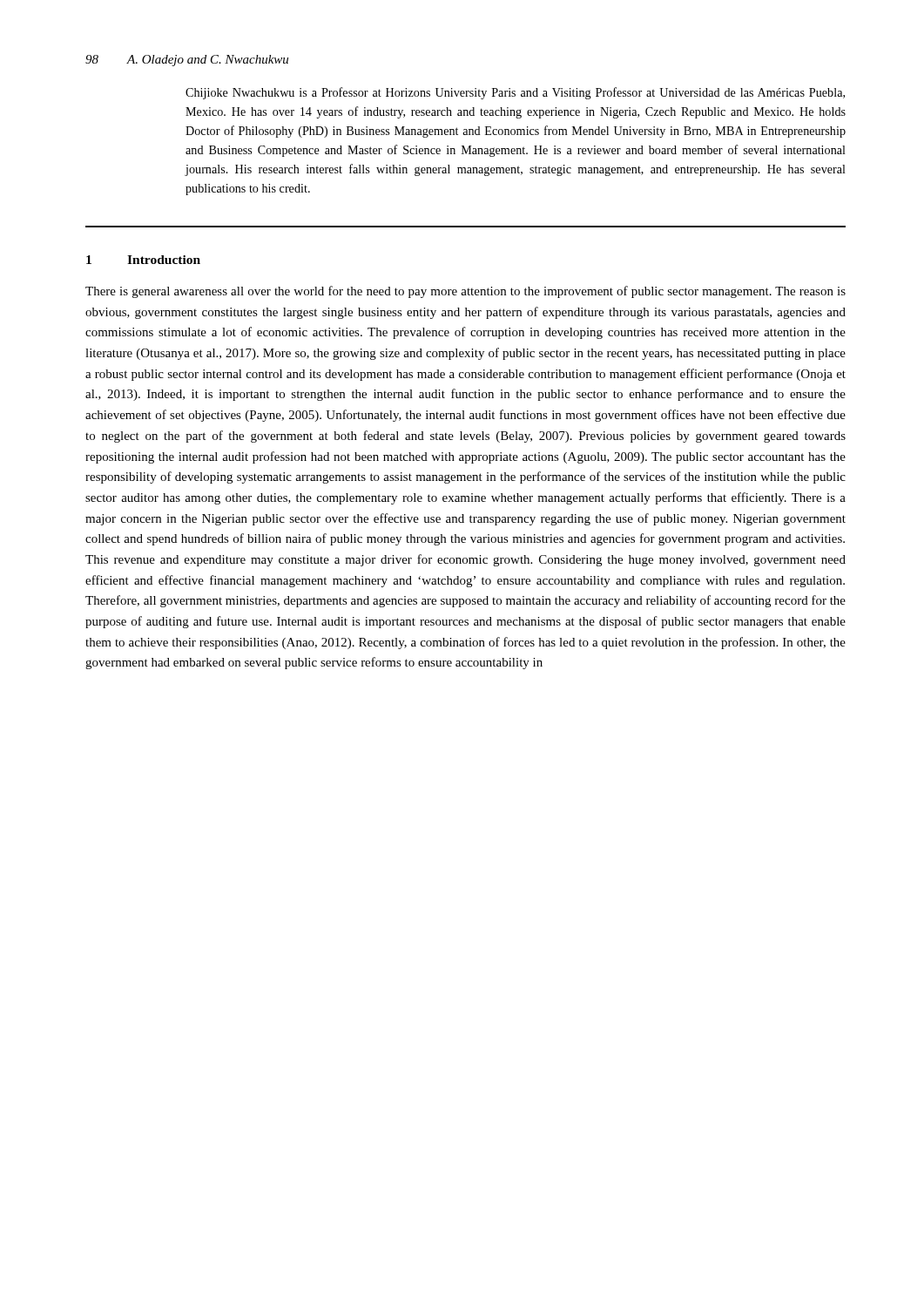Image resolution: width=924 pixels, height=1307 pixels.
Task: Point to the text starting "1 Introduction"
Action: pos(143,260)
